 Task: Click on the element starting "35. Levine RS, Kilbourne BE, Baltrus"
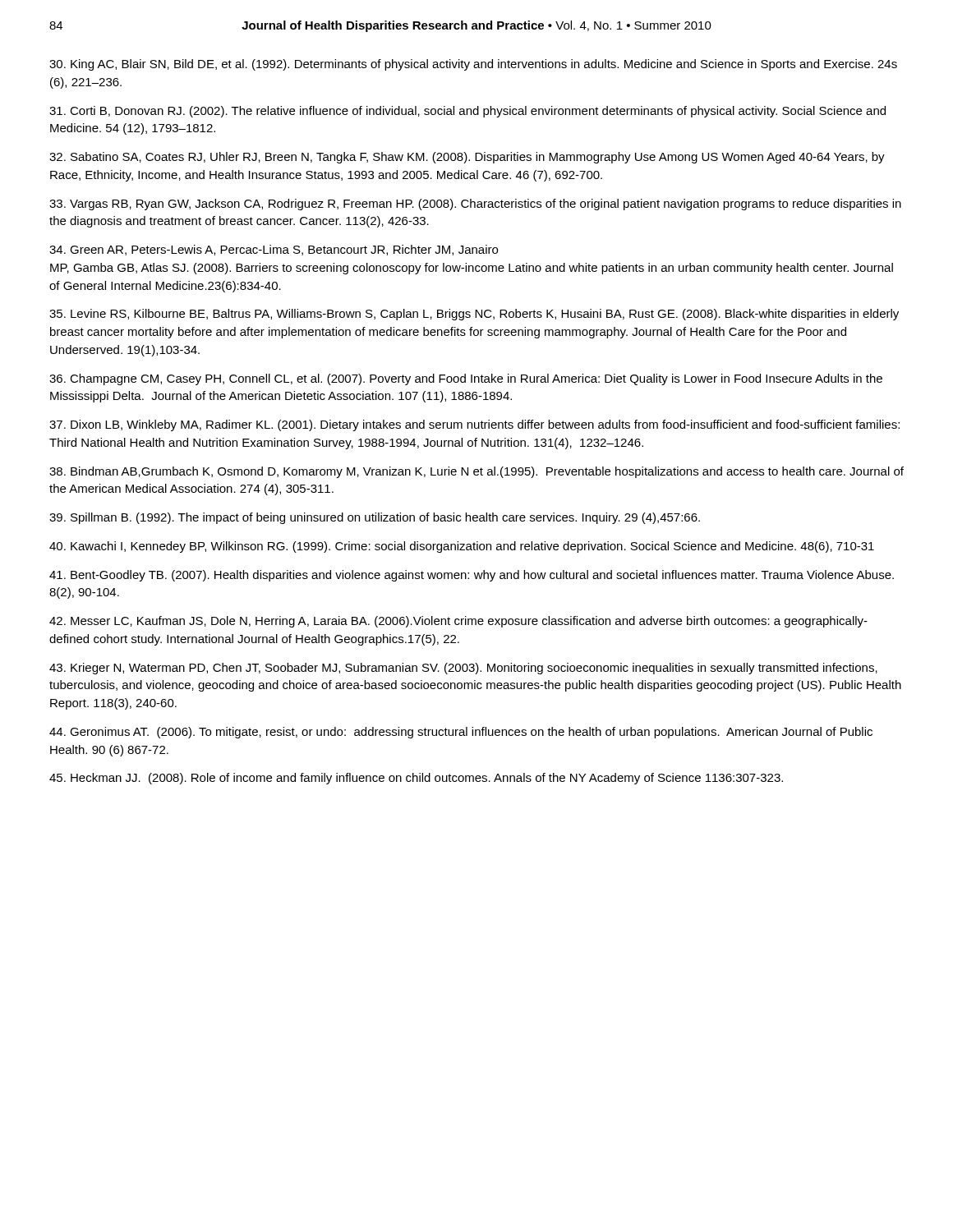(474, 331)
